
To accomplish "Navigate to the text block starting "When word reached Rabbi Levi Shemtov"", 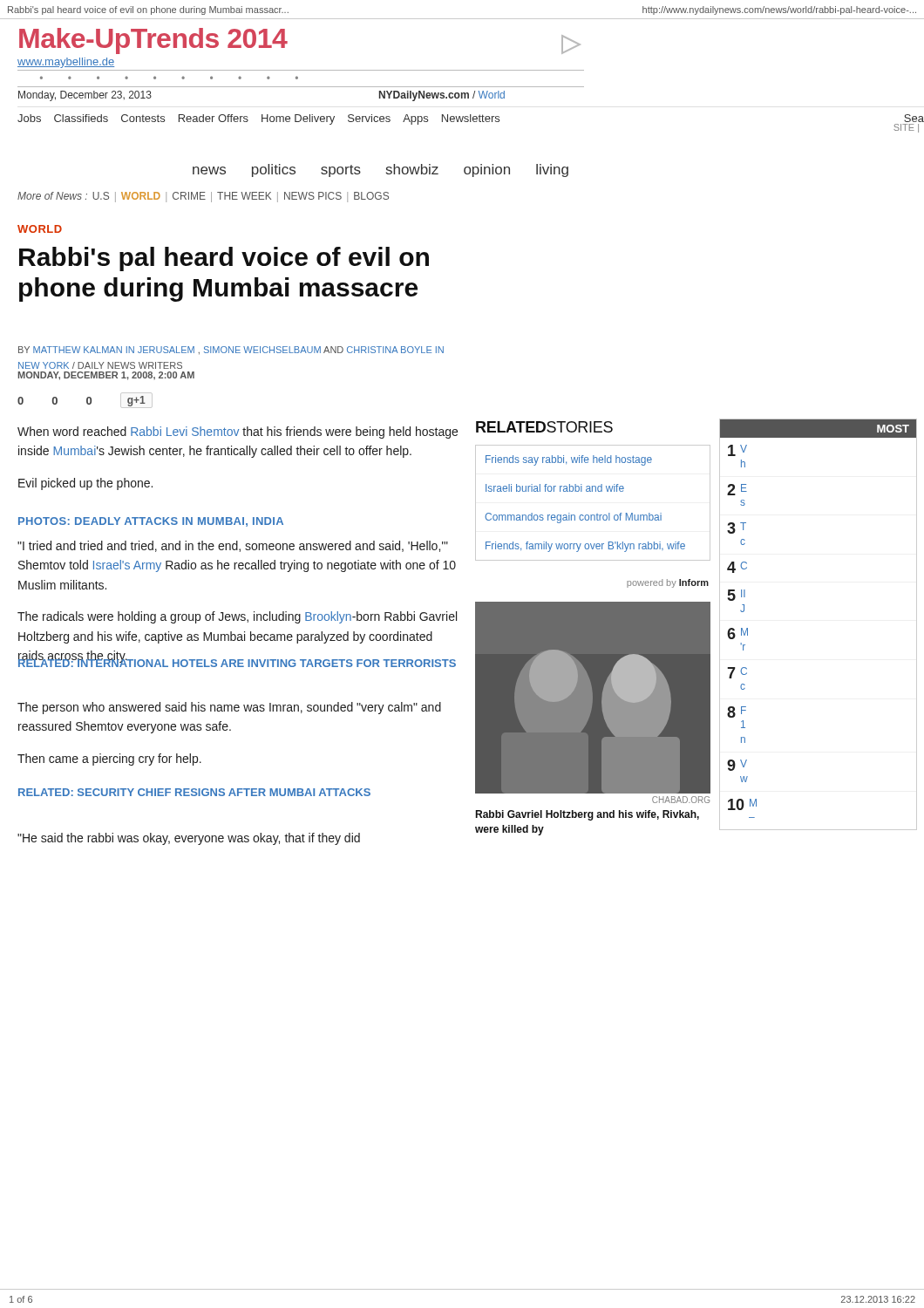I will 240,457.
